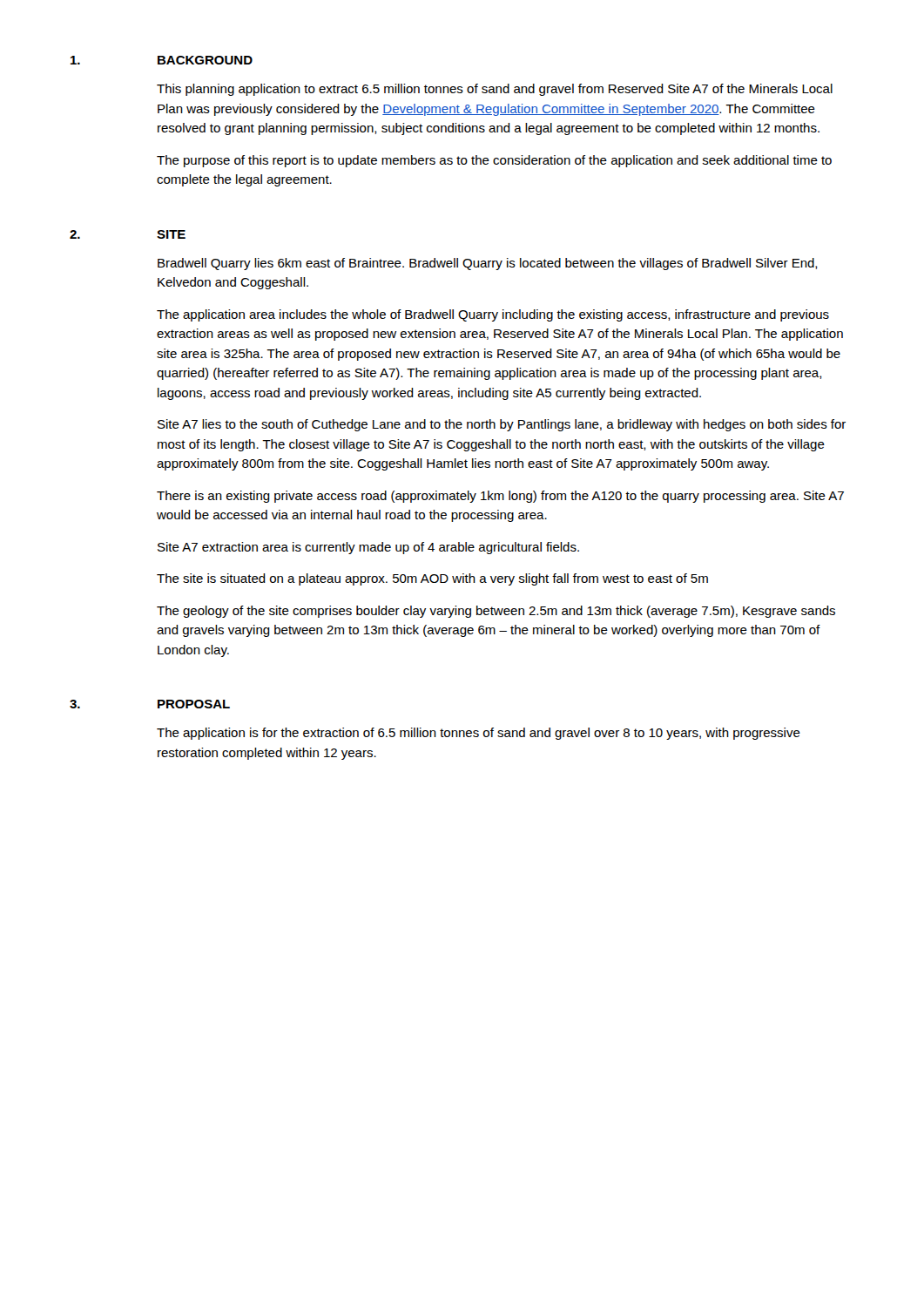Select the text starting "The site is situated on a plateau"
This screenshot has height=1307, width=924.
click(433, 578)
